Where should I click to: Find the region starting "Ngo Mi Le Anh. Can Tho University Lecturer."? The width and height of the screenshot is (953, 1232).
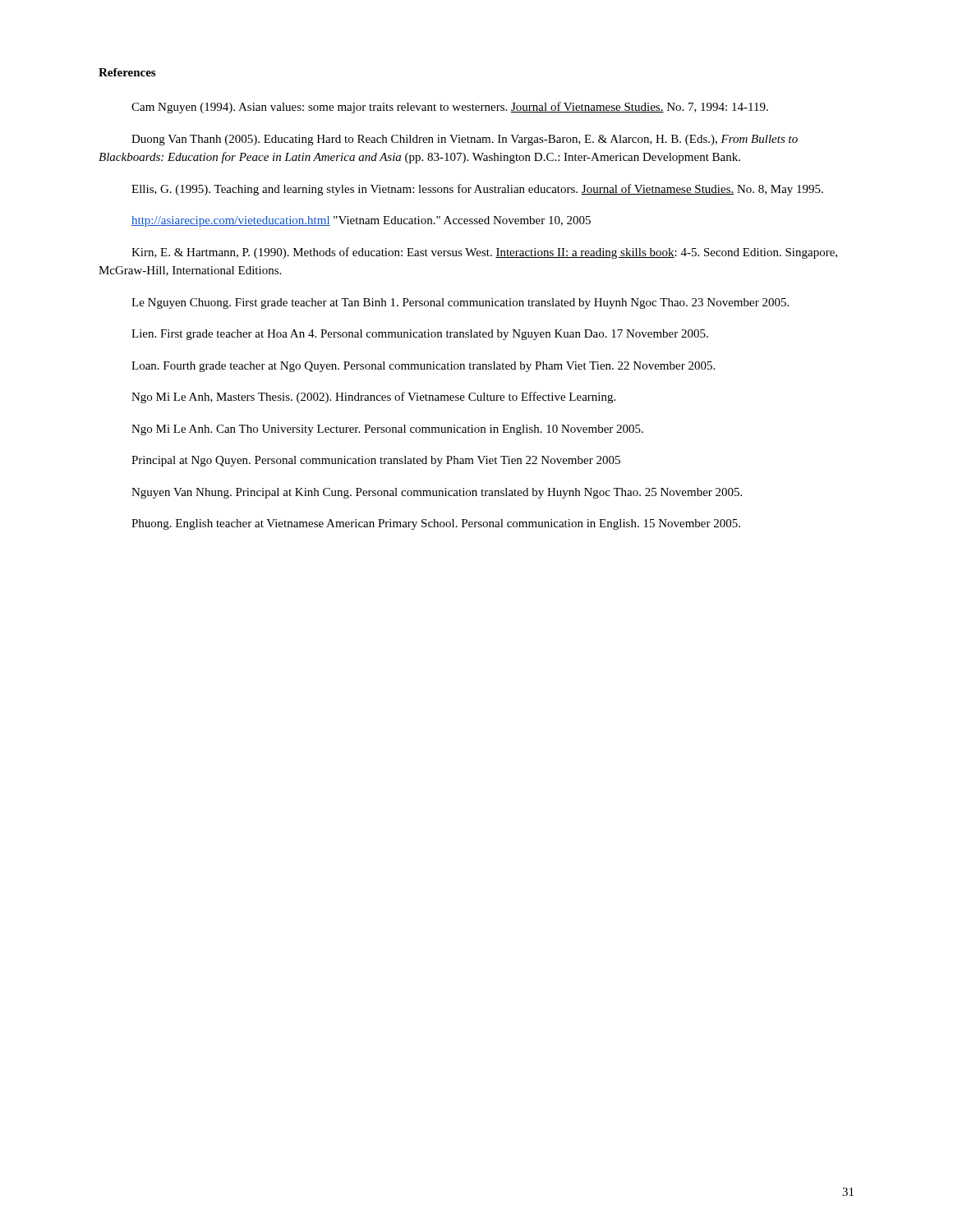tap(388, 428)
